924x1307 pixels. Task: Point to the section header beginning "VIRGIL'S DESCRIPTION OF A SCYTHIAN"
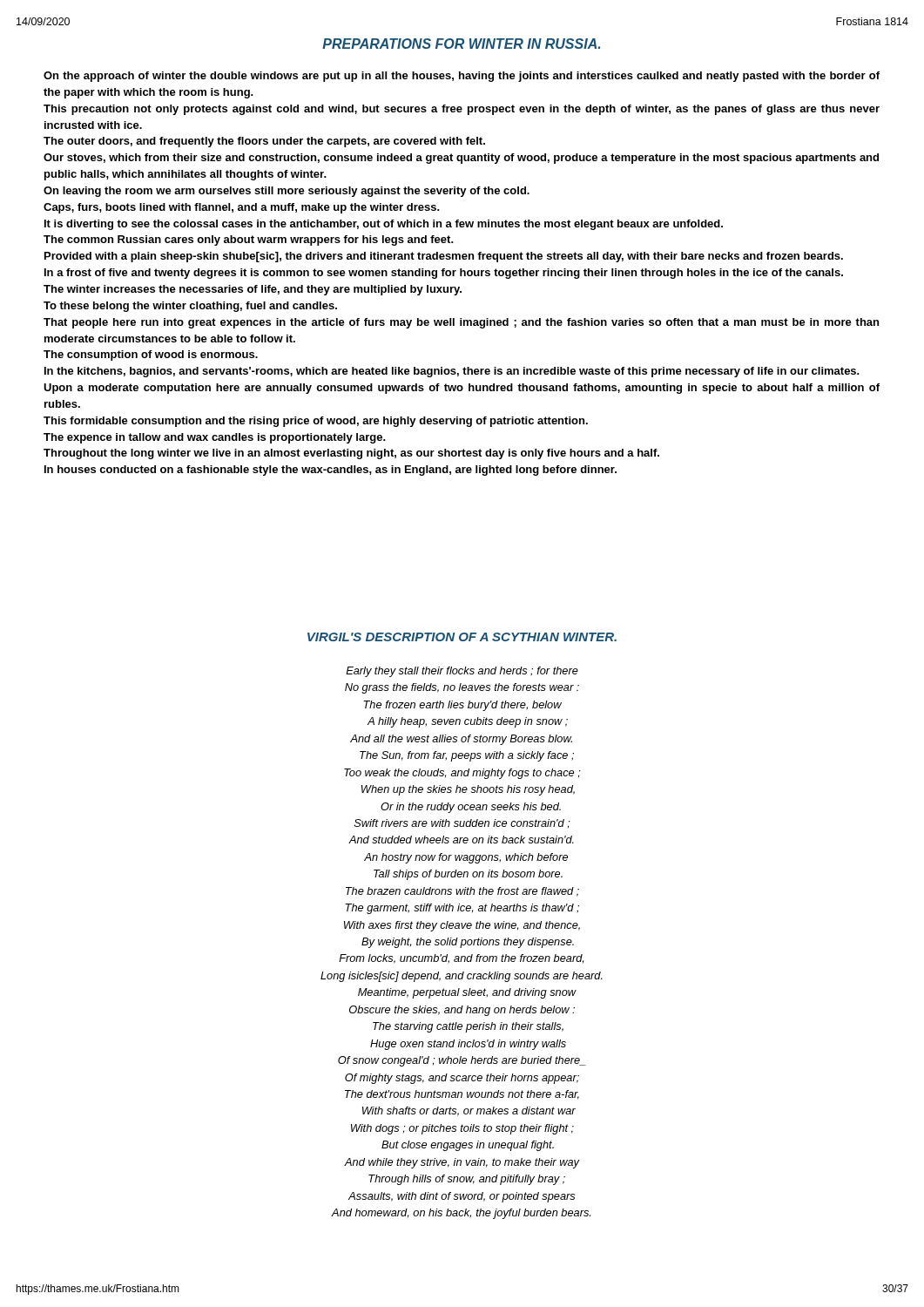462,637
